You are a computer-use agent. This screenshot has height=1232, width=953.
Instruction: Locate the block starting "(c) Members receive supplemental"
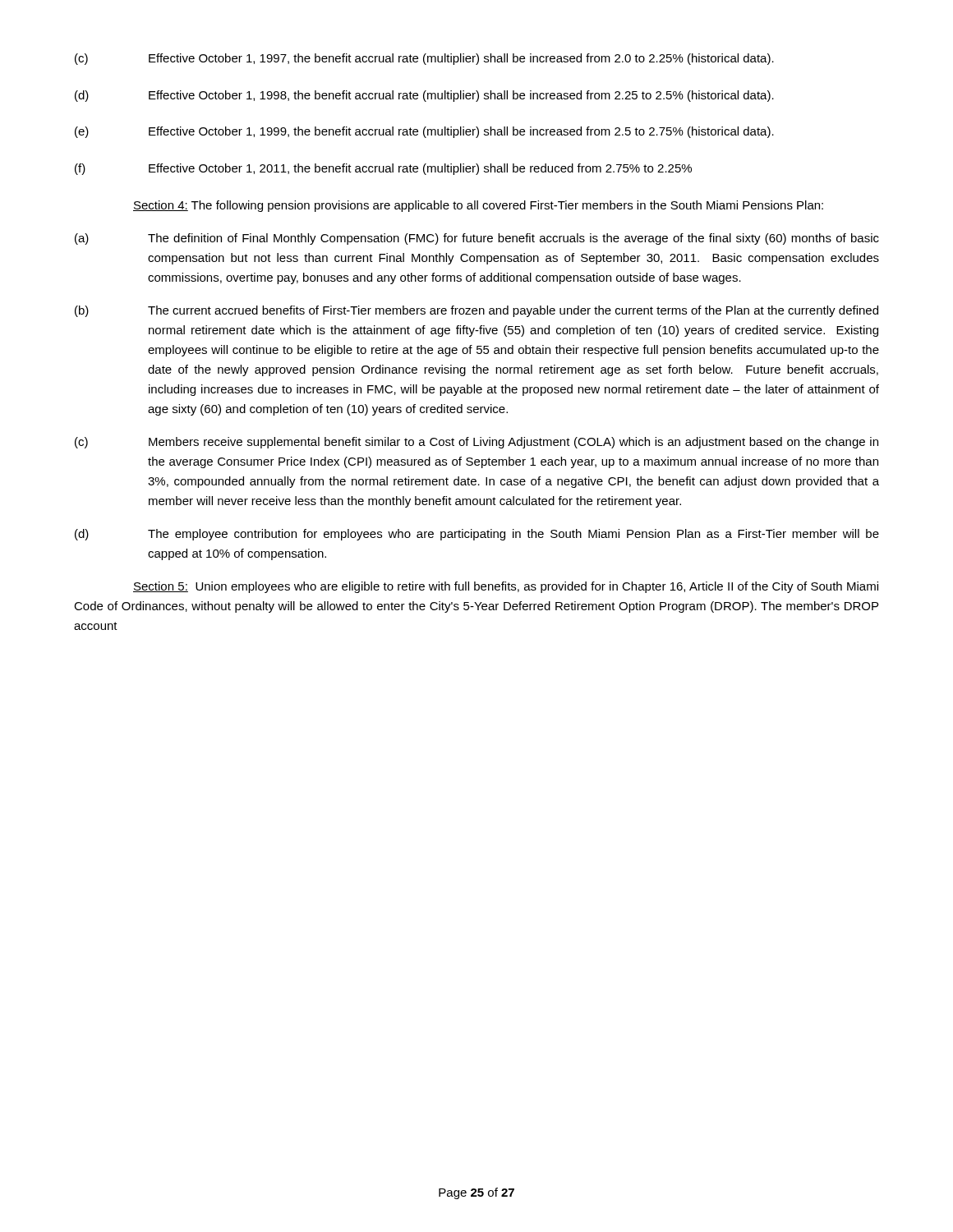tap(476, 471)
